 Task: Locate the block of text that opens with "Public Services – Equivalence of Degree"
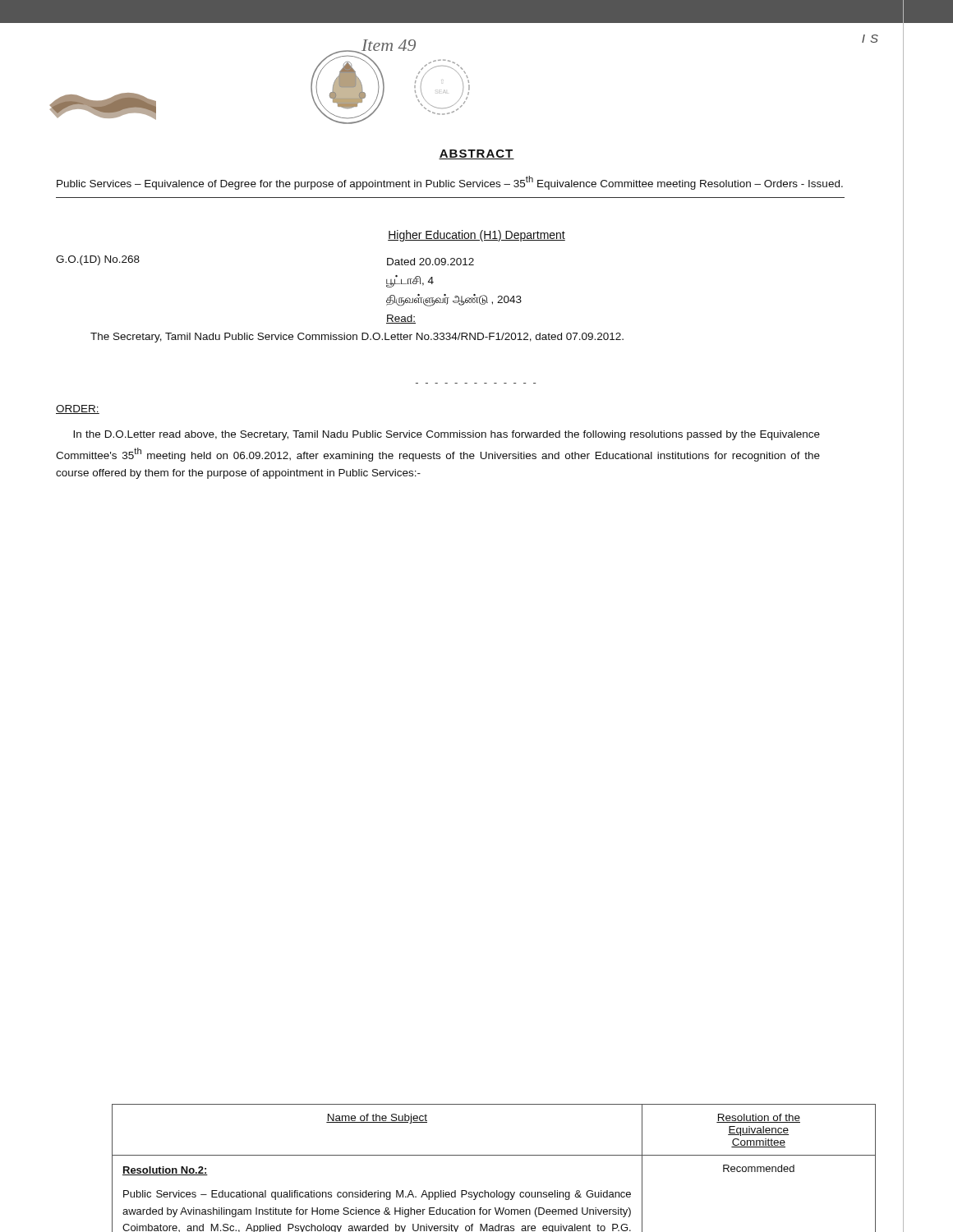450,182
